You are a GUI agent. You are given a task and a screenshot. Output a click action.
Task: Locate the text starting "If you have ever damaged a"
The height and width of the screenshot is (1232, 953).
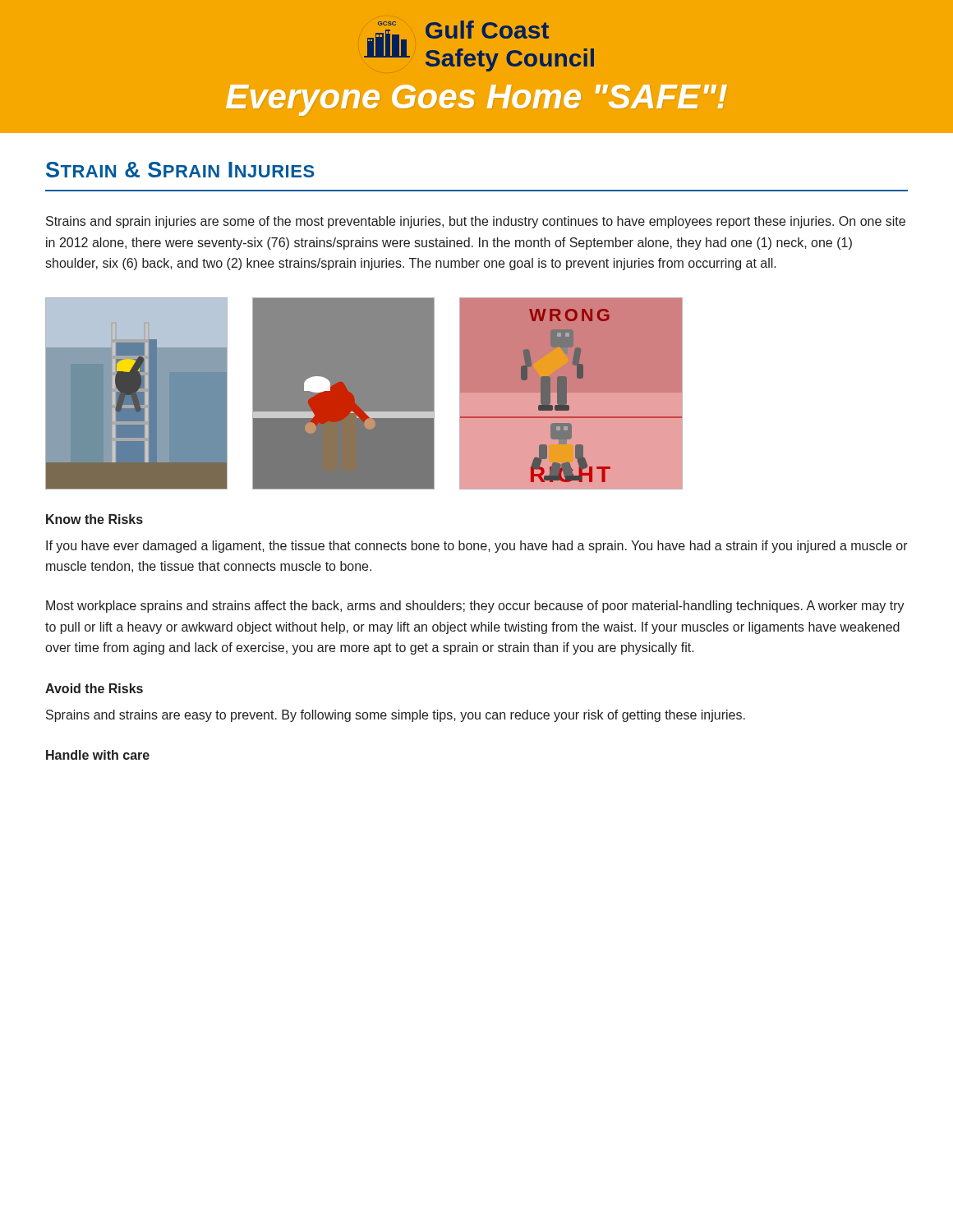[x=476, y=556]
